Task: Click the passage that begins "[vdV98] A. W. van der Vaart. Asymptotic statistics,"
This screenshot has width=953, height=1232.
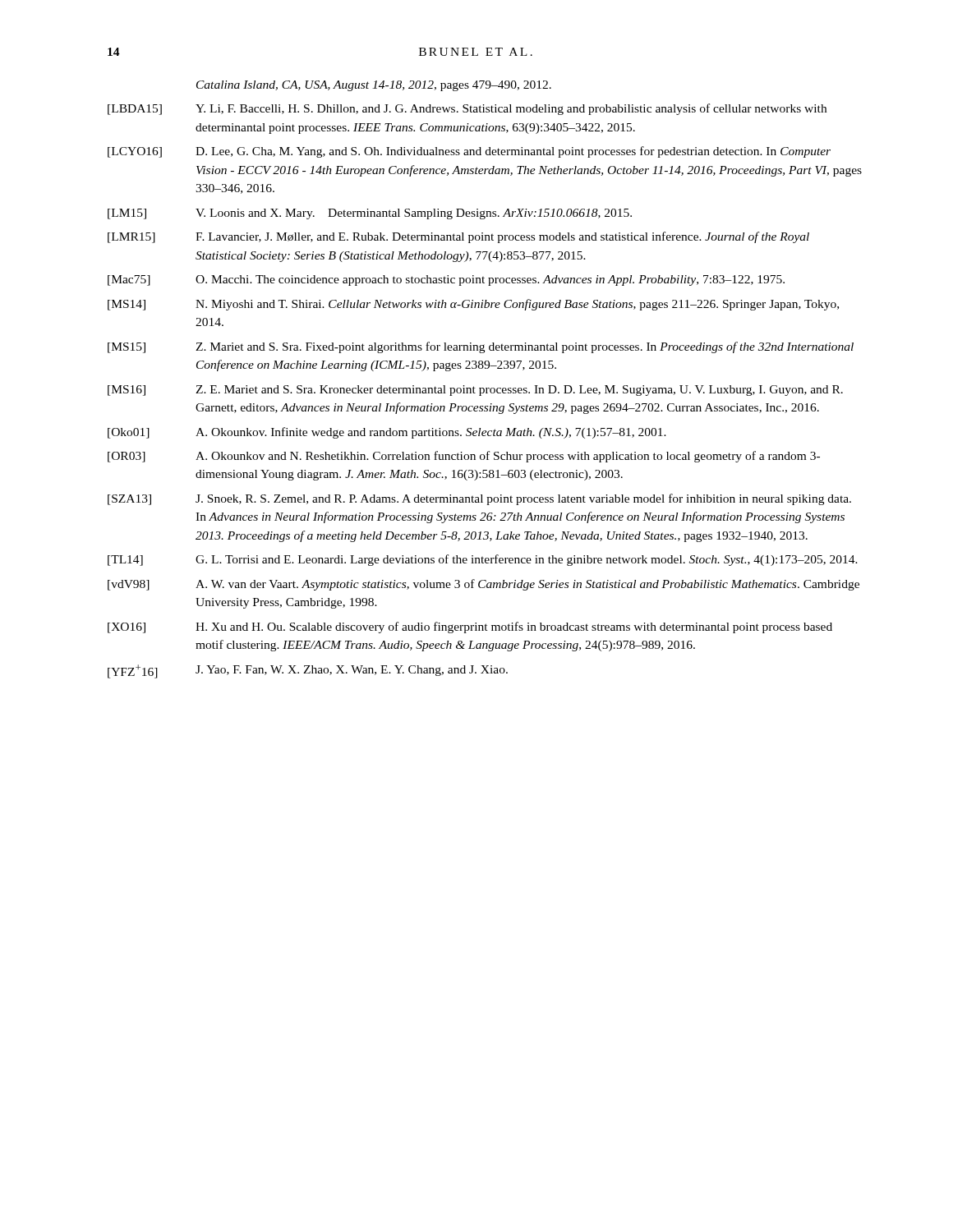Action: pyautogui.click(x=485, y=593)
